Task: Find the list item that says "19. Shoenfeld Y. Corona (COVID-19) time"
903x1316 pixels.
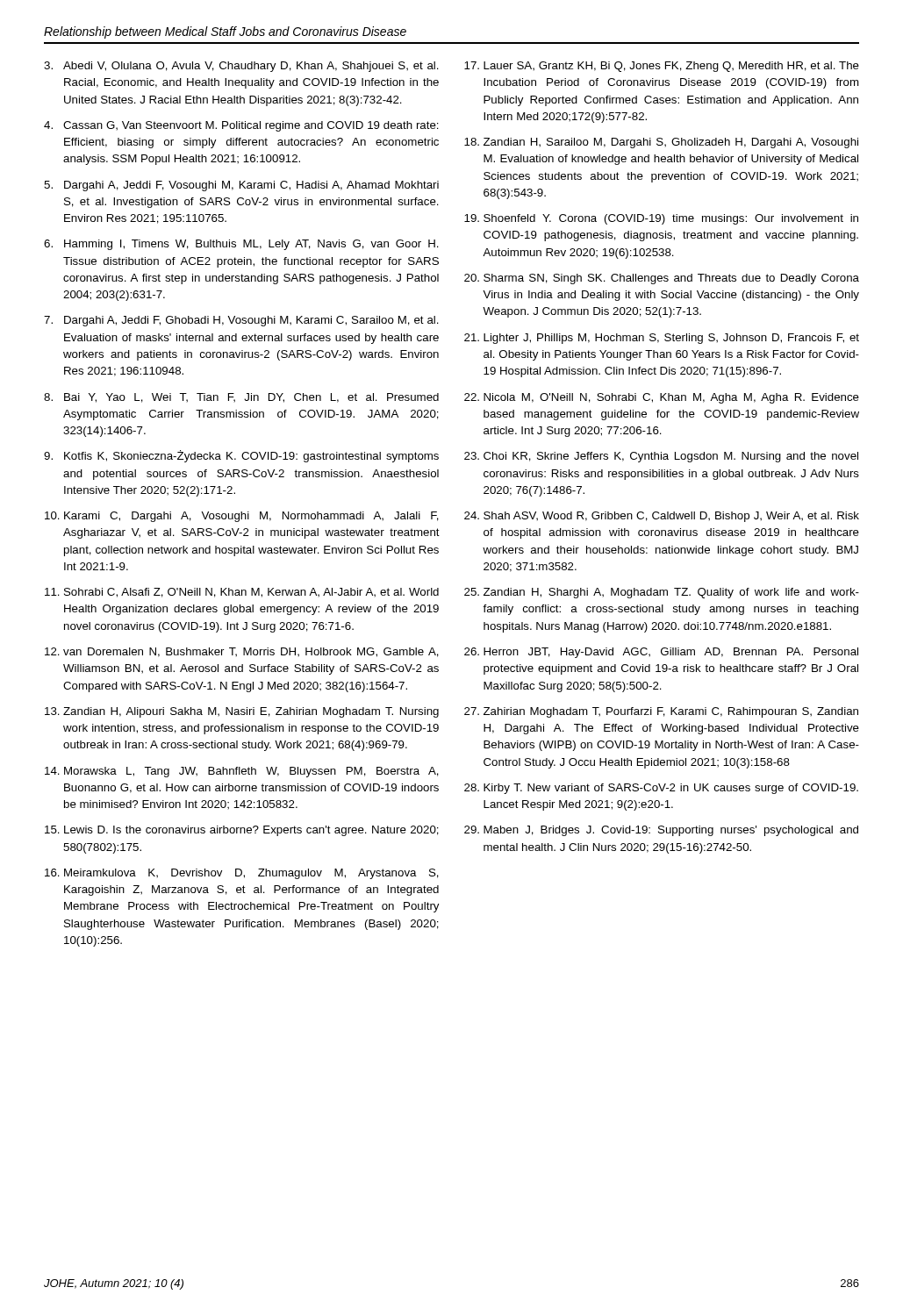Action: pyautogui.click(x=661, y=235)
